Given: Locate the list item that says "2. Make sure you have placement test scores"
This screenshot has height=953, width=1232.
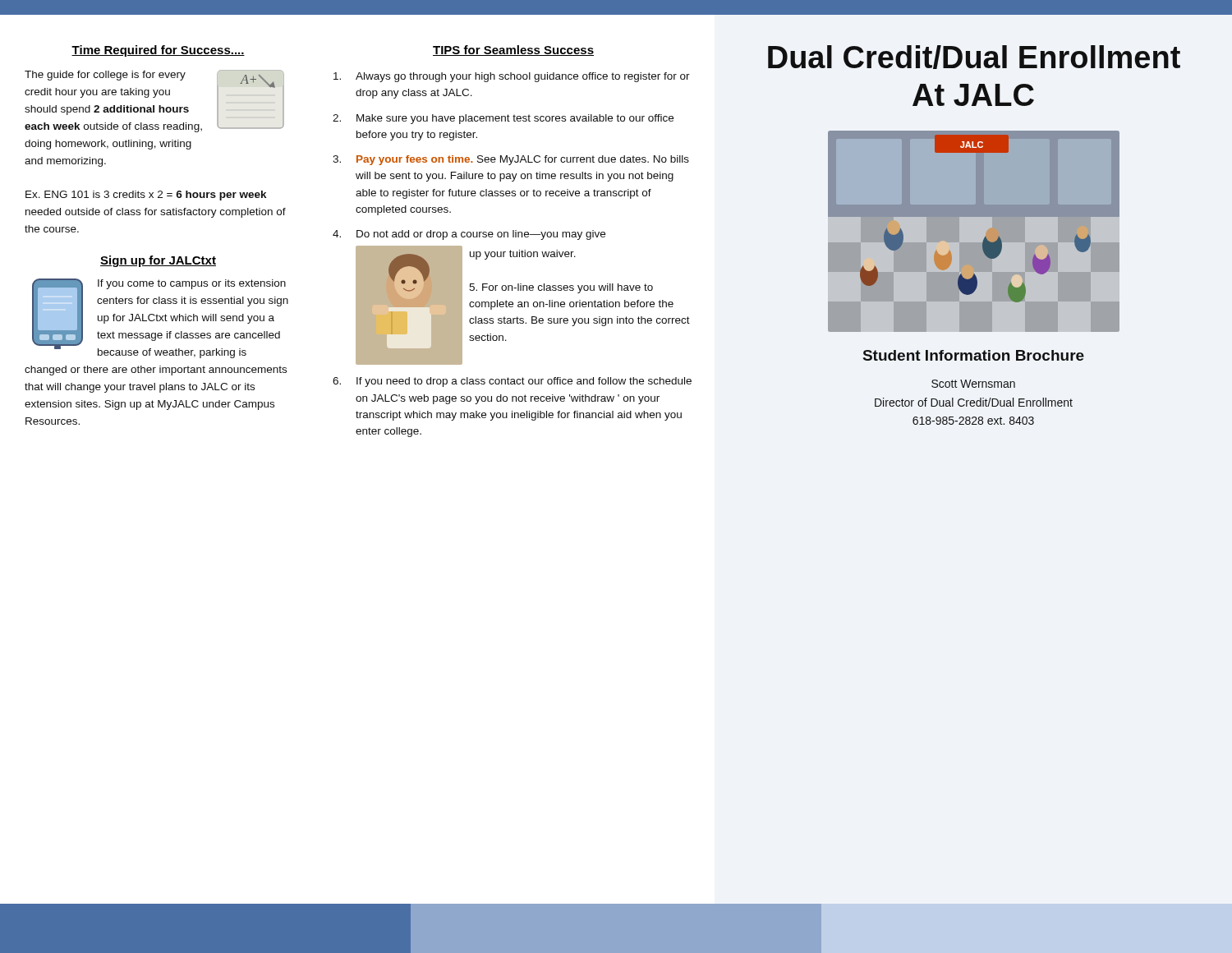Looking at the screenshot, I should pyautogui.click(x=513, y=126).
